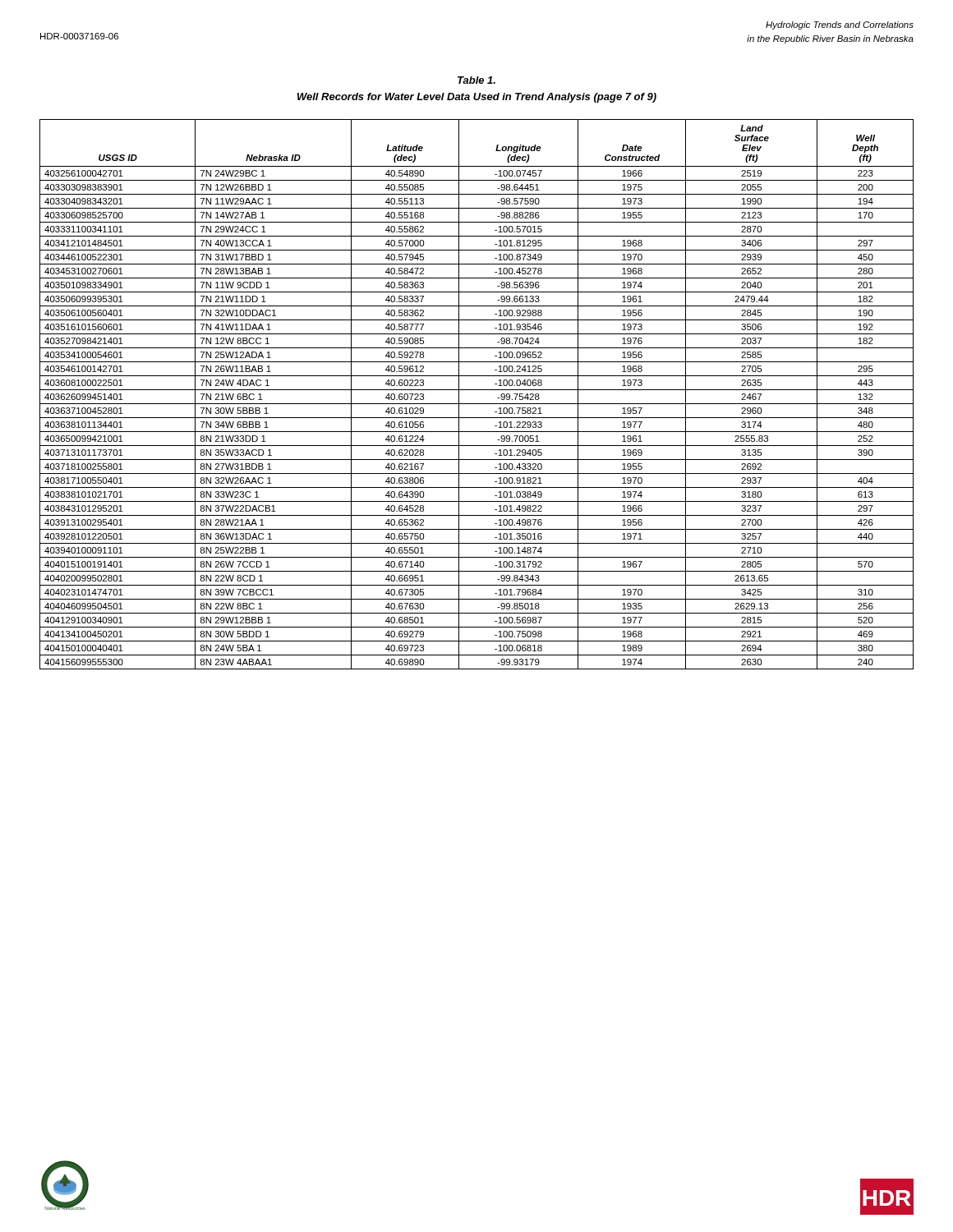Viewport: 953px width, 1232px height.
Task: Where is the title that starts "Table 1. Well"?
Action: point(476,88)
